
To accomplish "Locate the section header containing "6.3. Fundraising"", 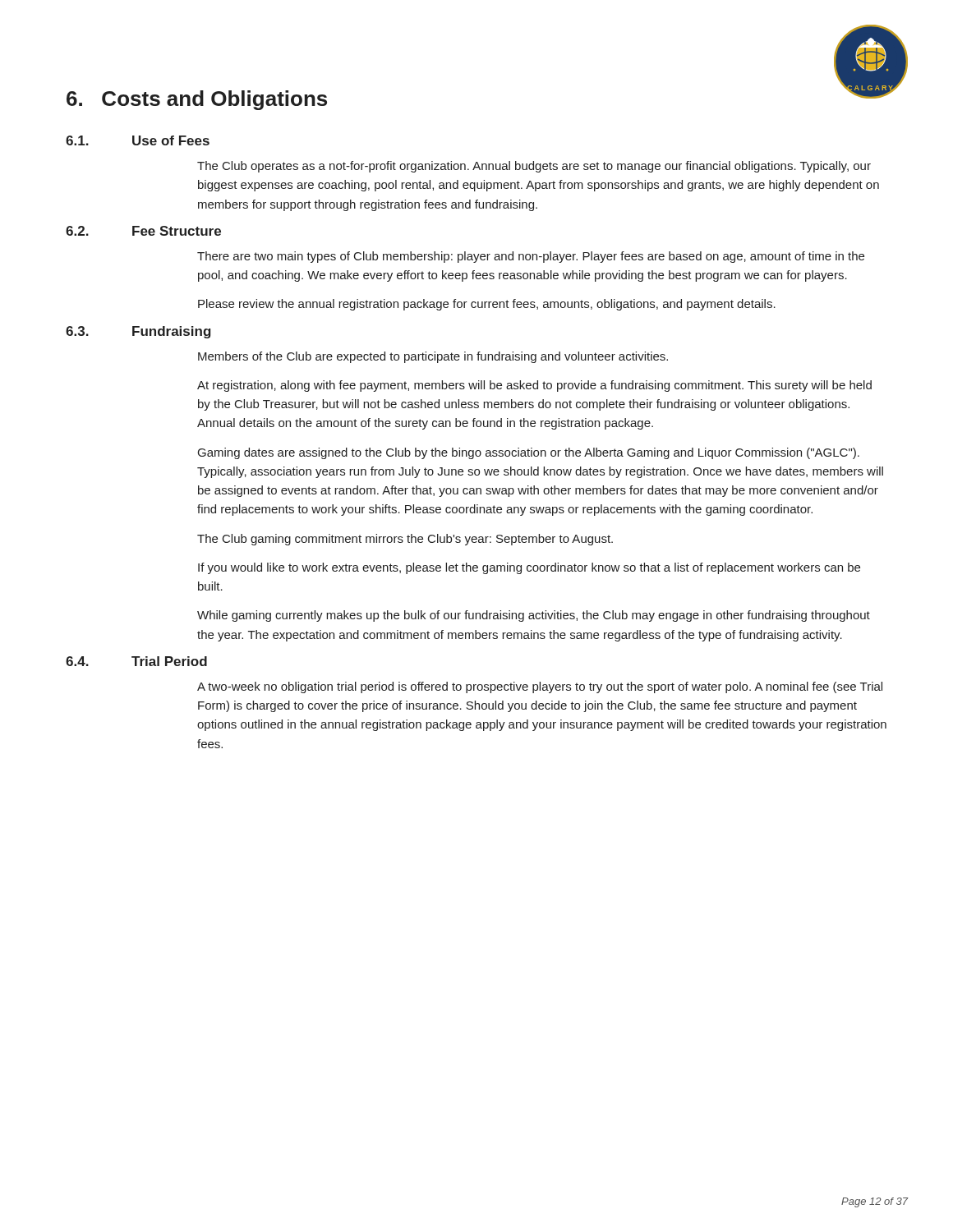I will tap(139, 331).
